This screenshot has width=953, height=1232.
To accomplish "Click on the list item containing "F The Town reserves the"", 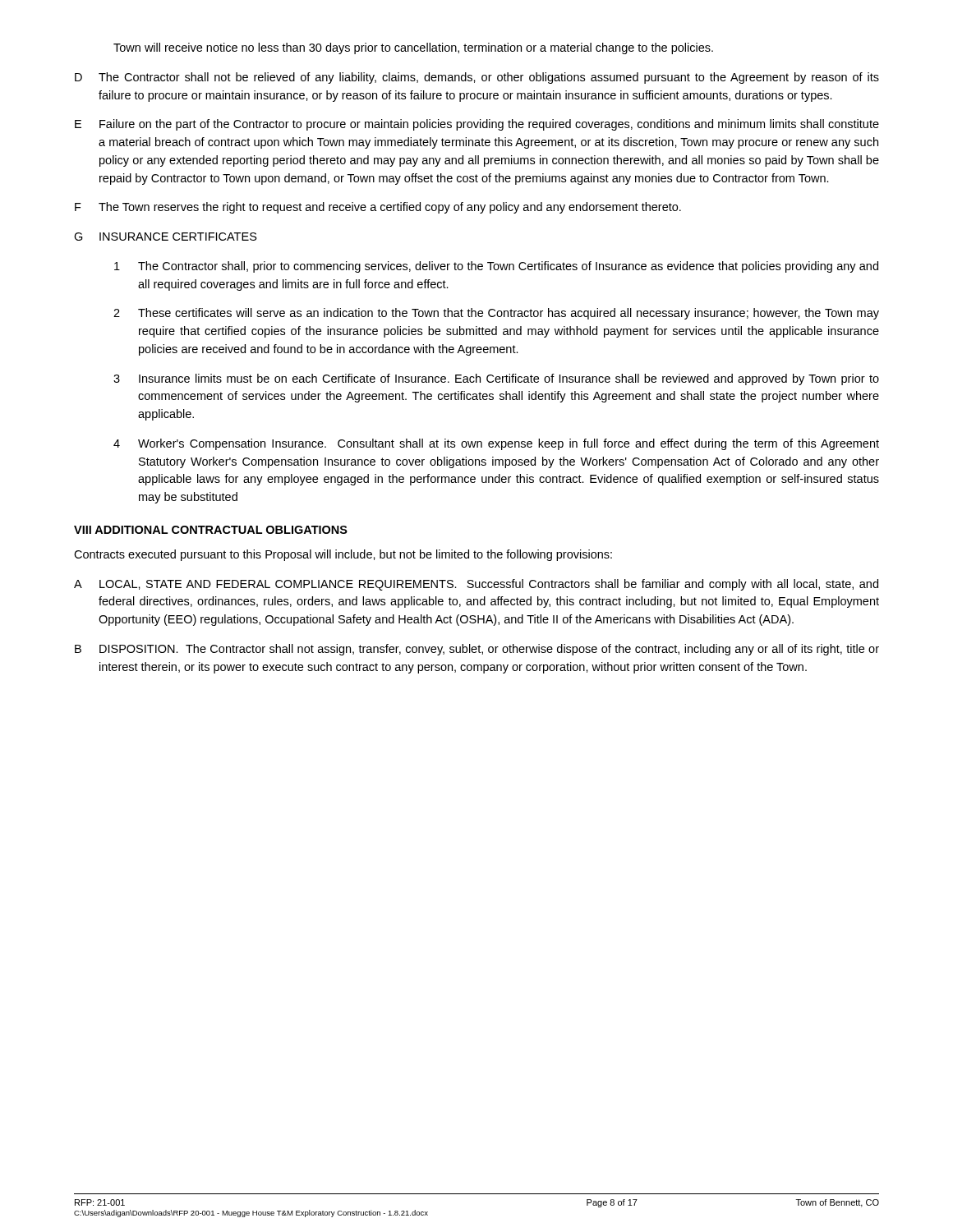I will (x=476, y=208).
